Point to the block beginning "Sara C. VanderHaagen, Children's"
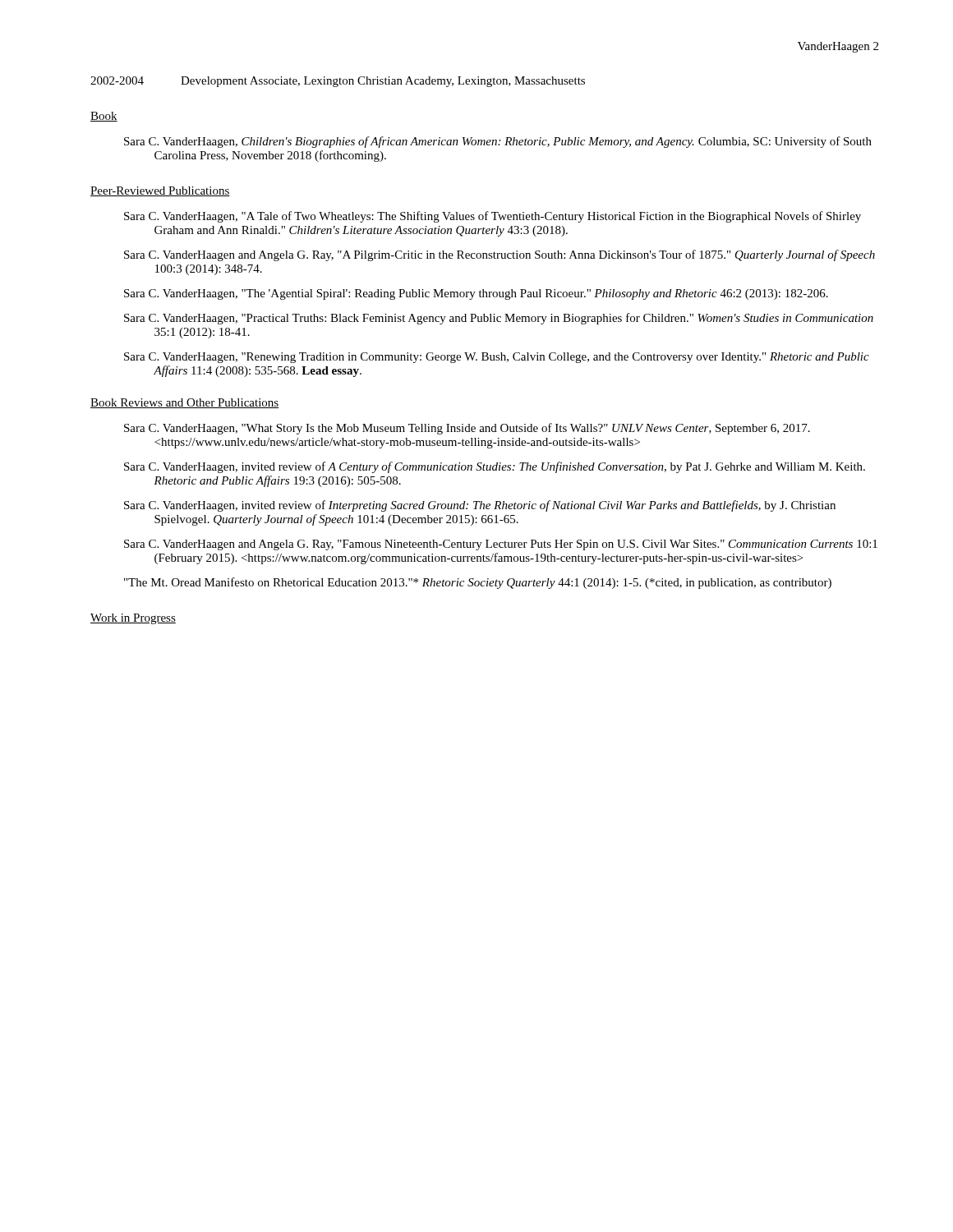The height and width of the screenshot is (1232, 953). point(497,148)
